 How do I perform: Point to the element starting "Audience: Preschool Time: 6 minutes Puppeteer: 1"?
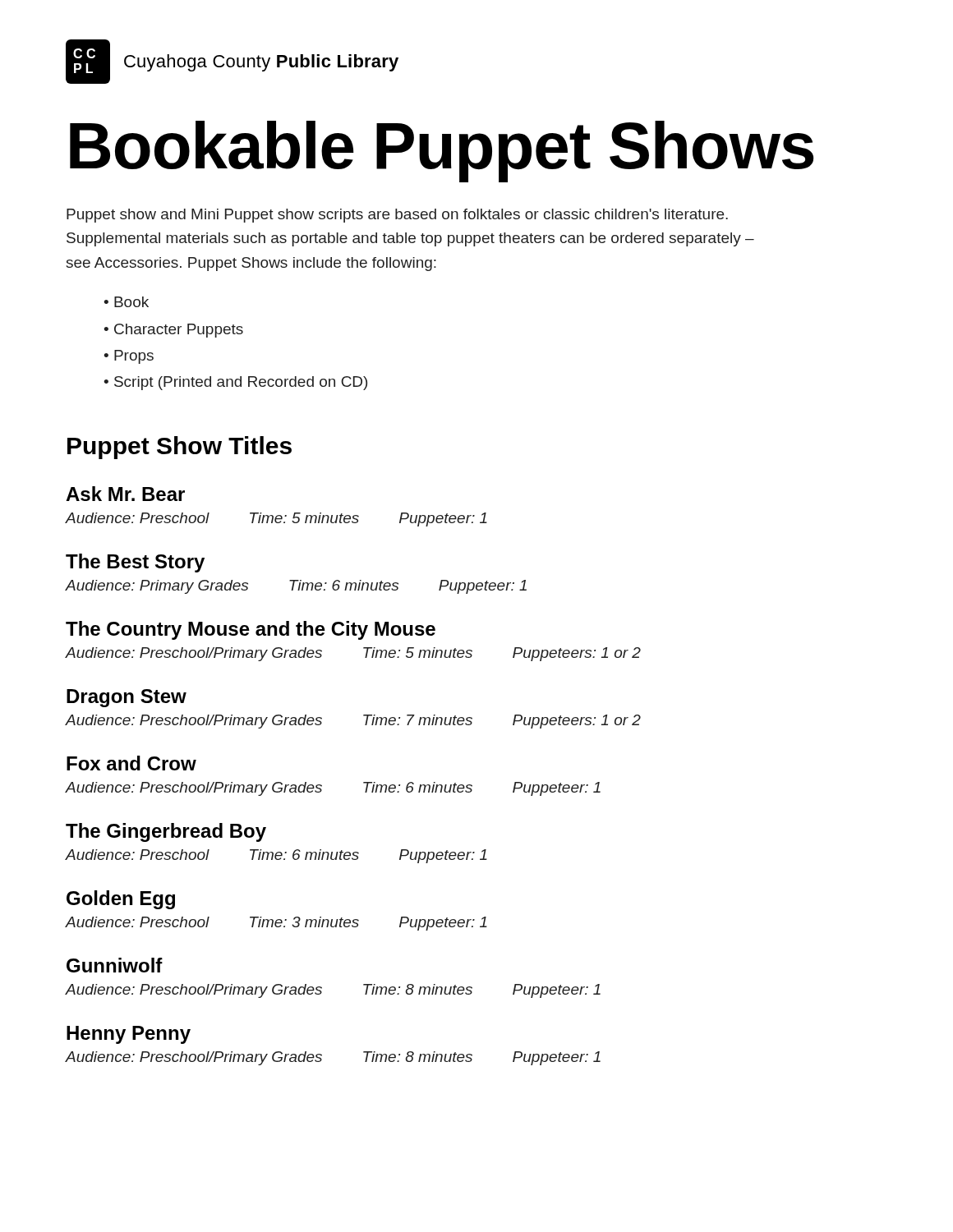tap(277, 855)
